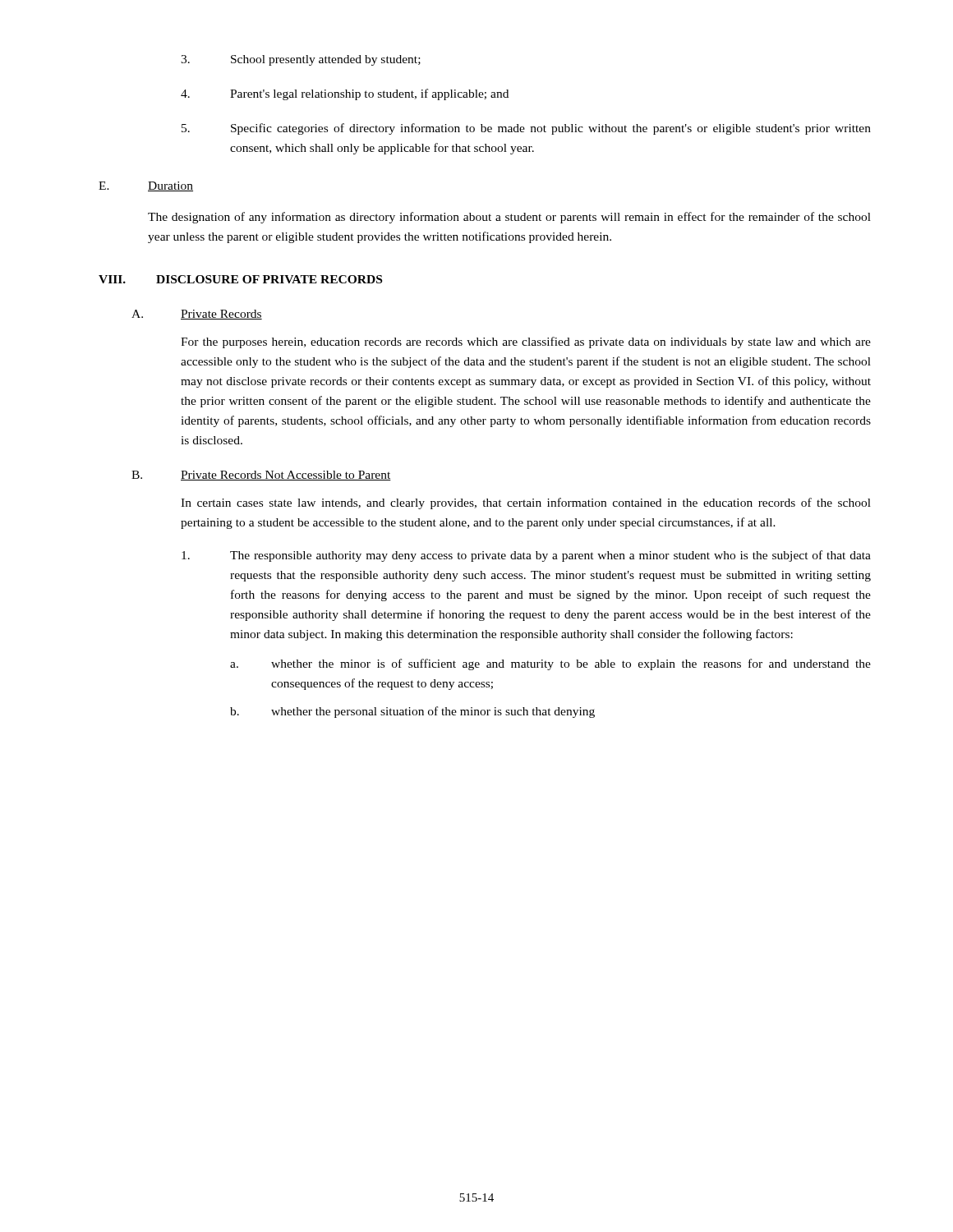
Task: Select the list item containing "4. Parent's legal relationship to student, if applicable;"
Action: [345, 94]
